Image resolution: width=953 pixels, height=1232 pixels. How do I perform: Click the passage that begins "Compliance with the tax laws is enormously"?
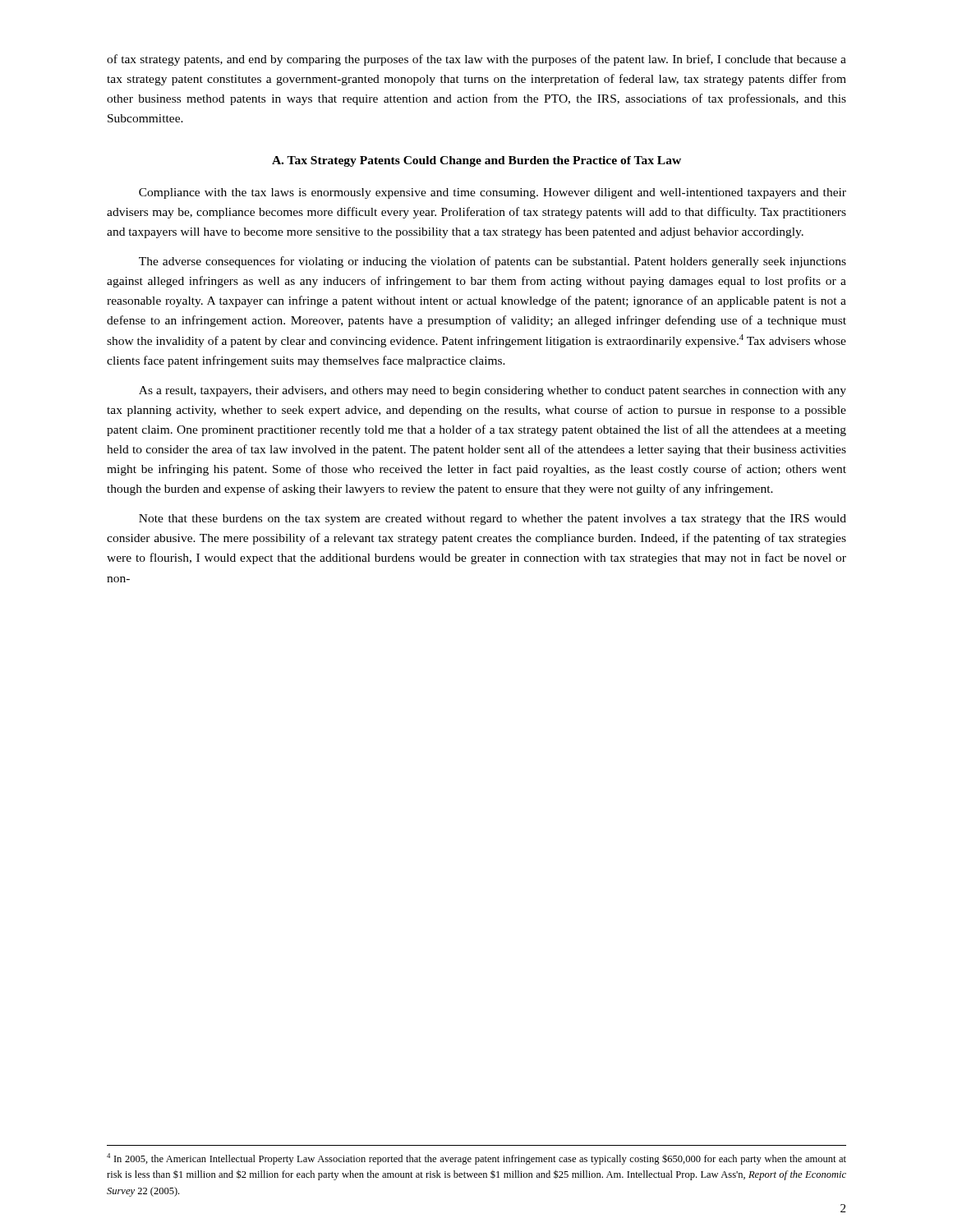pos(476,212)
